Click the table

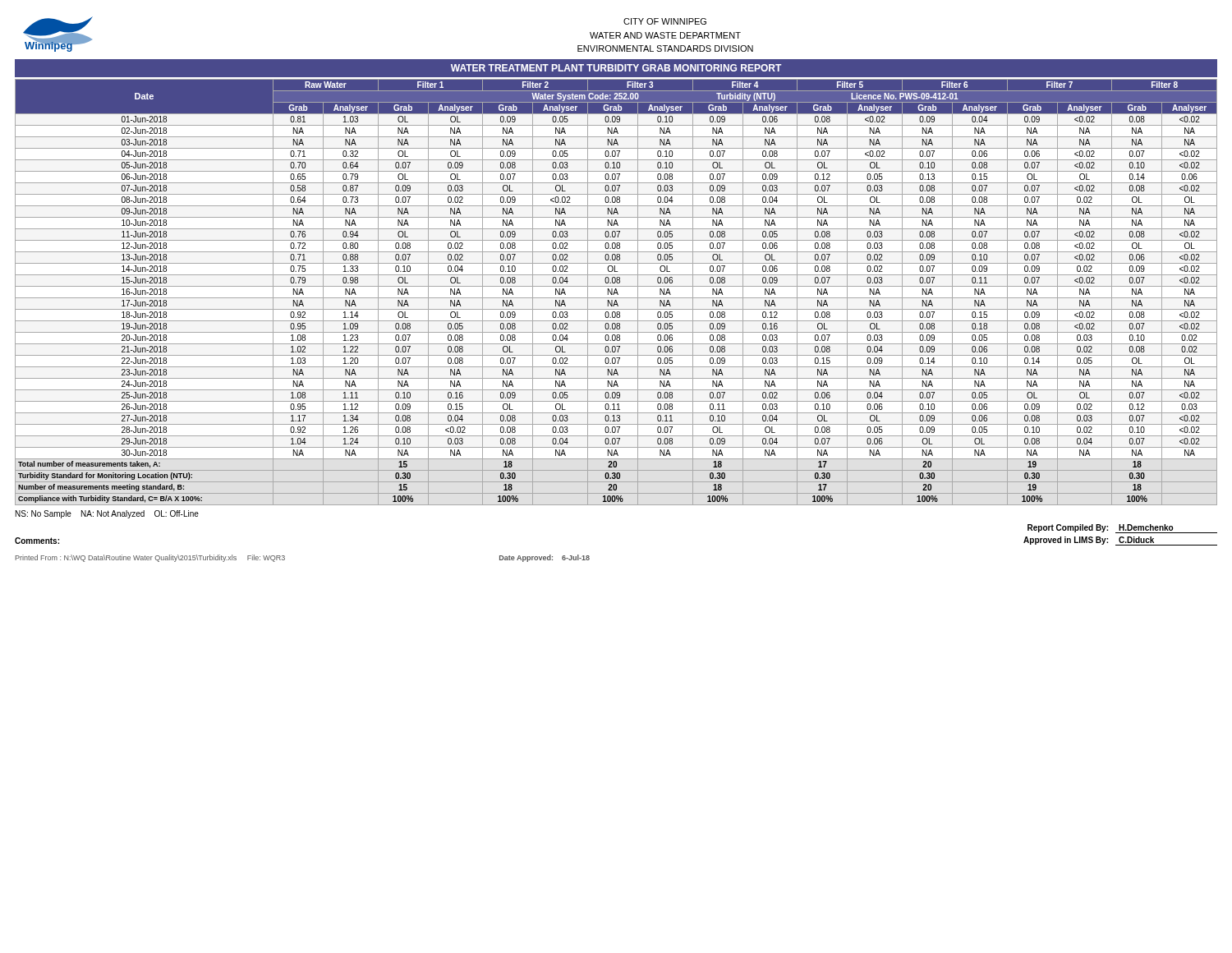pos(616,292)
